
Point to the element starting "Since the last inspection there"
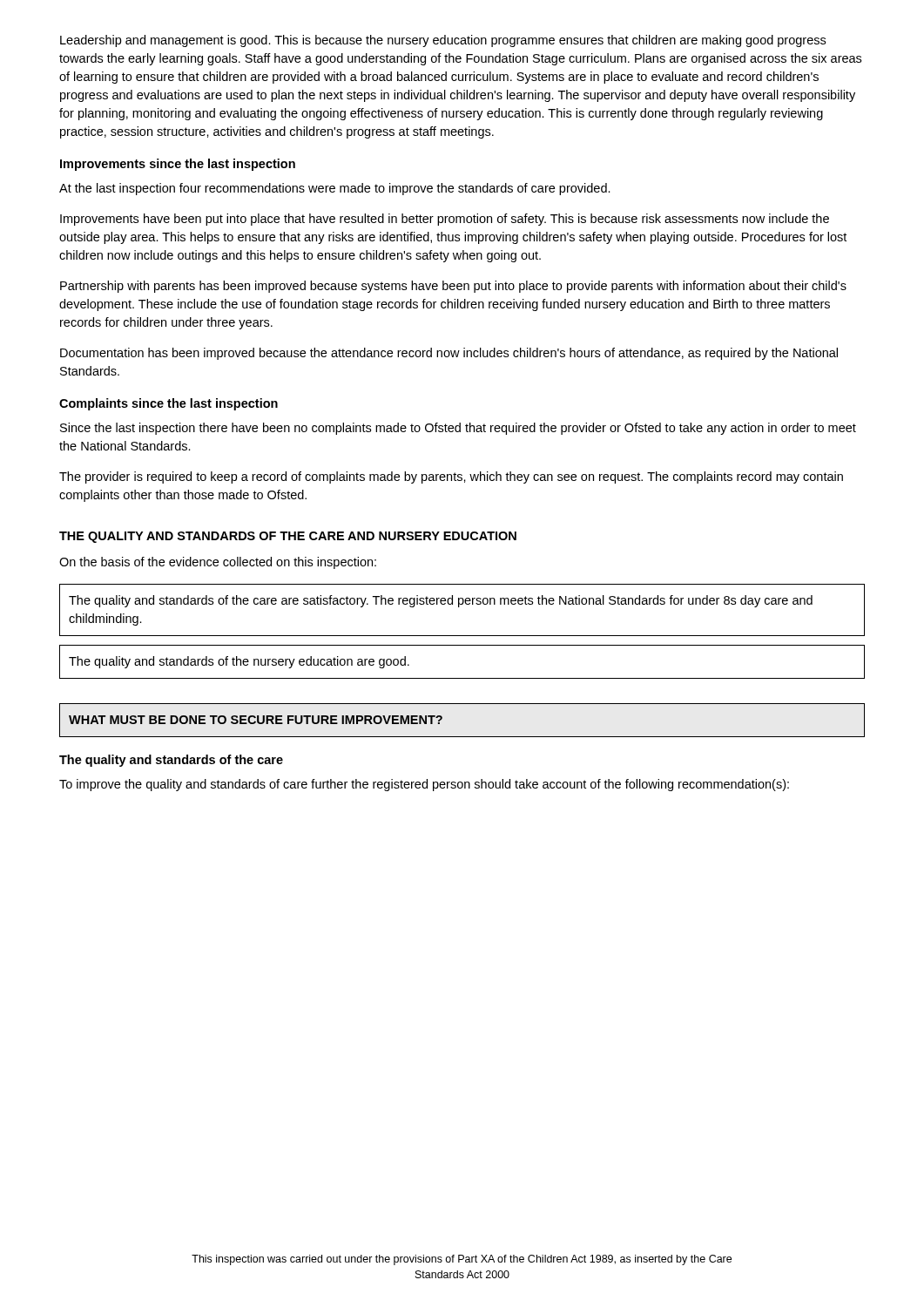click(458, 437)
